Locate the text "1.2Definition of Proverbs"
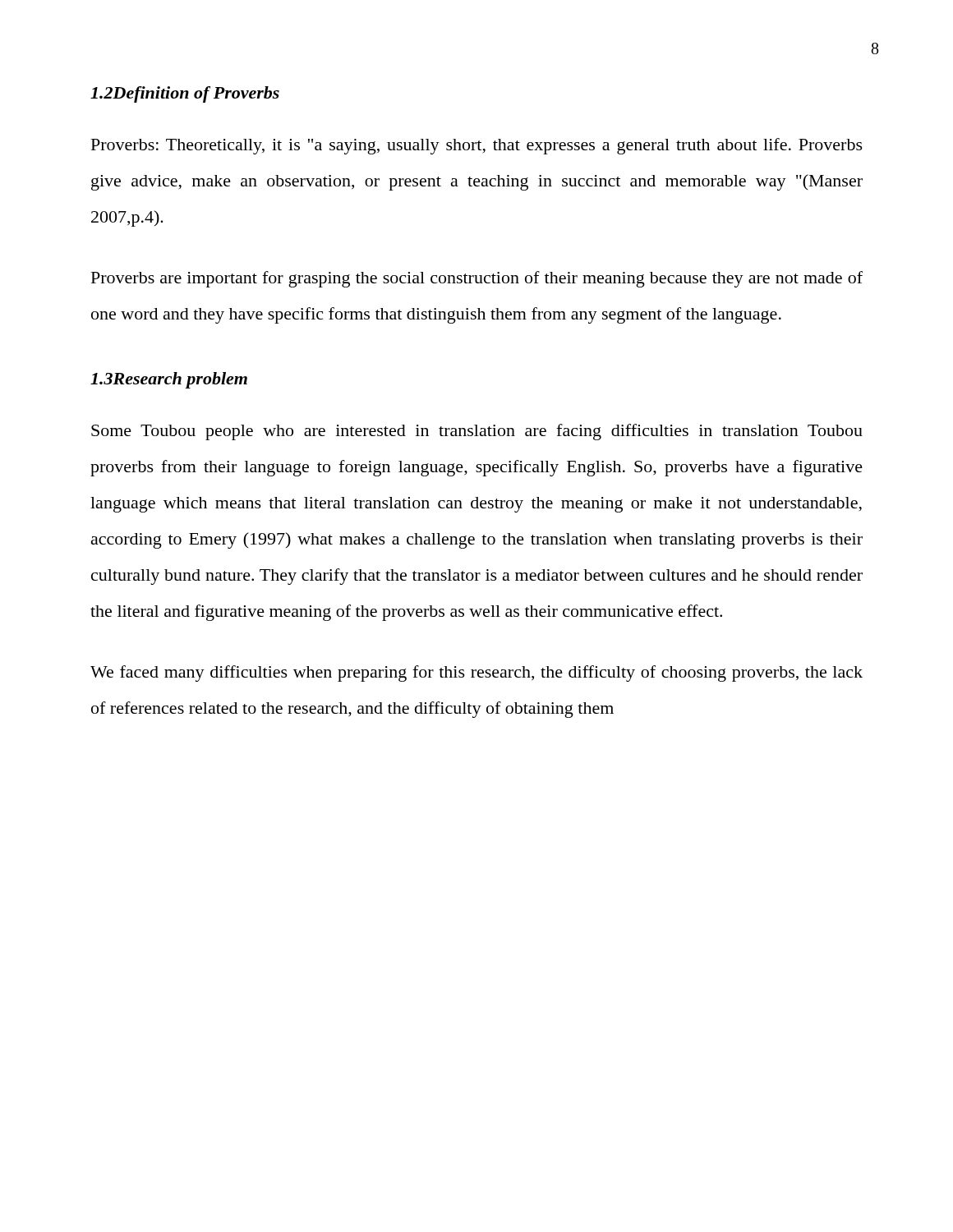Viewport: 953px width, 1232px height. click(185, 92)
